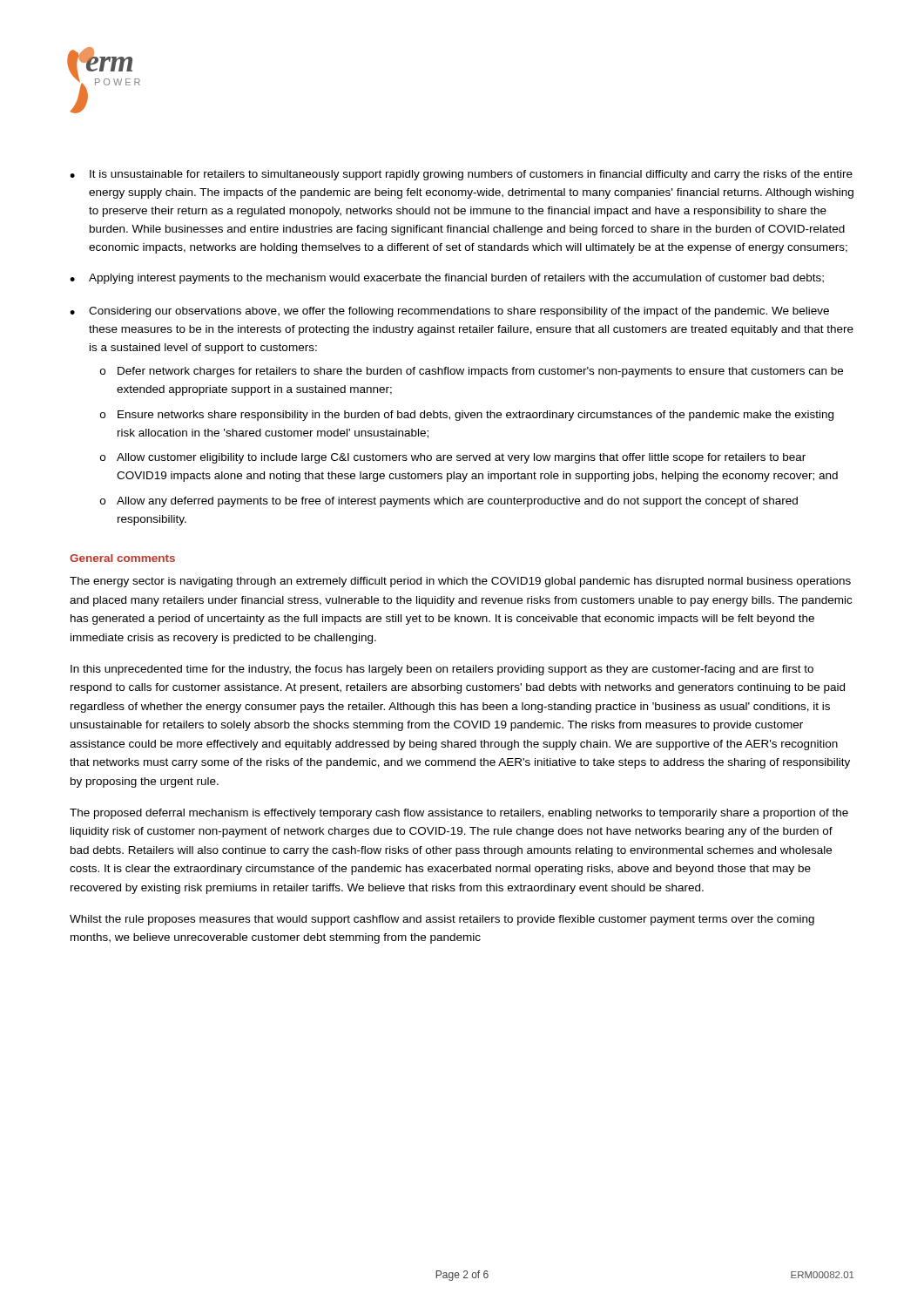
Task: Where is the passage that starts "Defer network charges for"?
Action: click(480, 380)
